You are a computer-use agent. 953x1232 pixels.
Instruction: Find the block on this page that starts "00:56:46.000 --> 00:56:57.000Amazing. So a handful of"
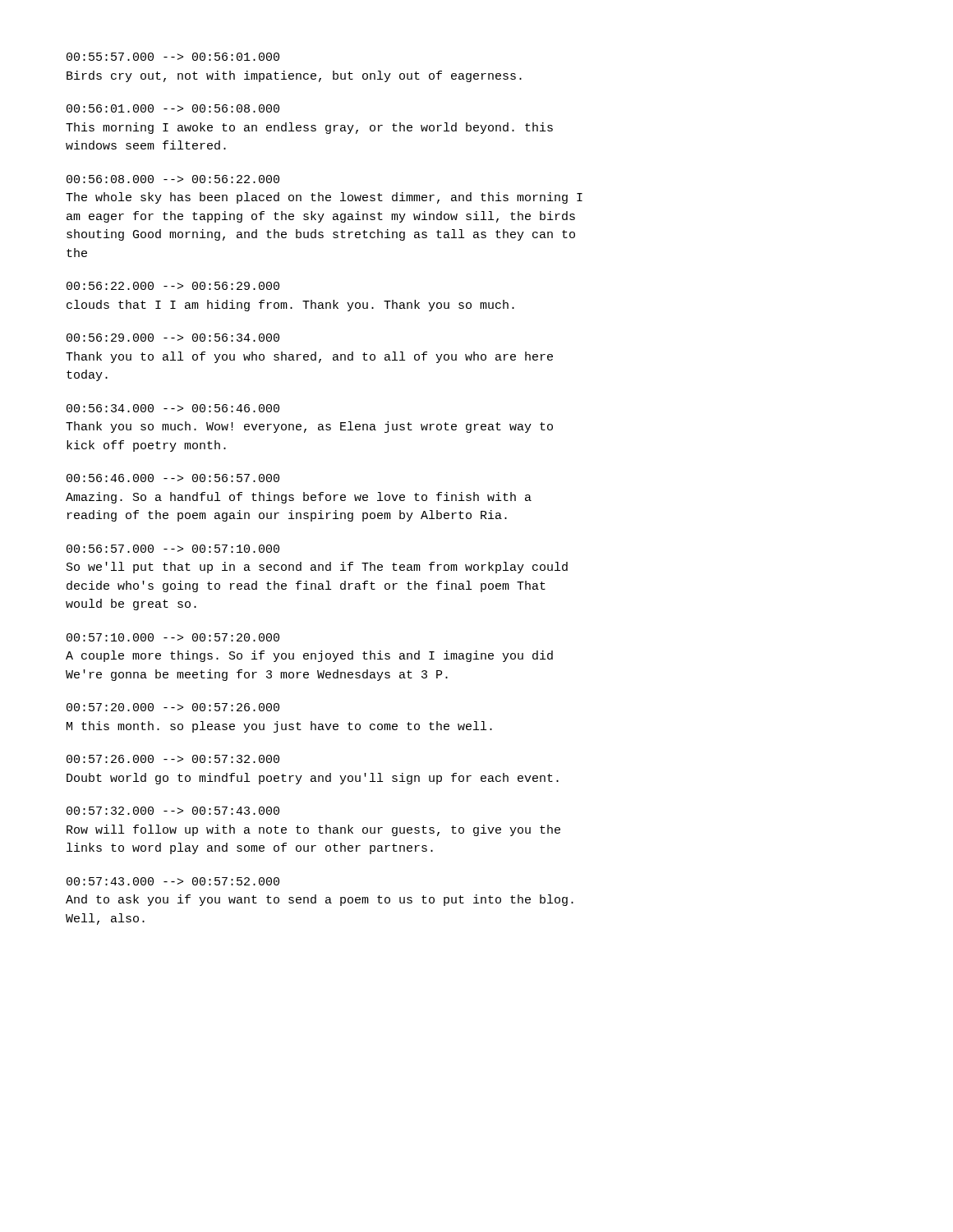coord(476,498)
